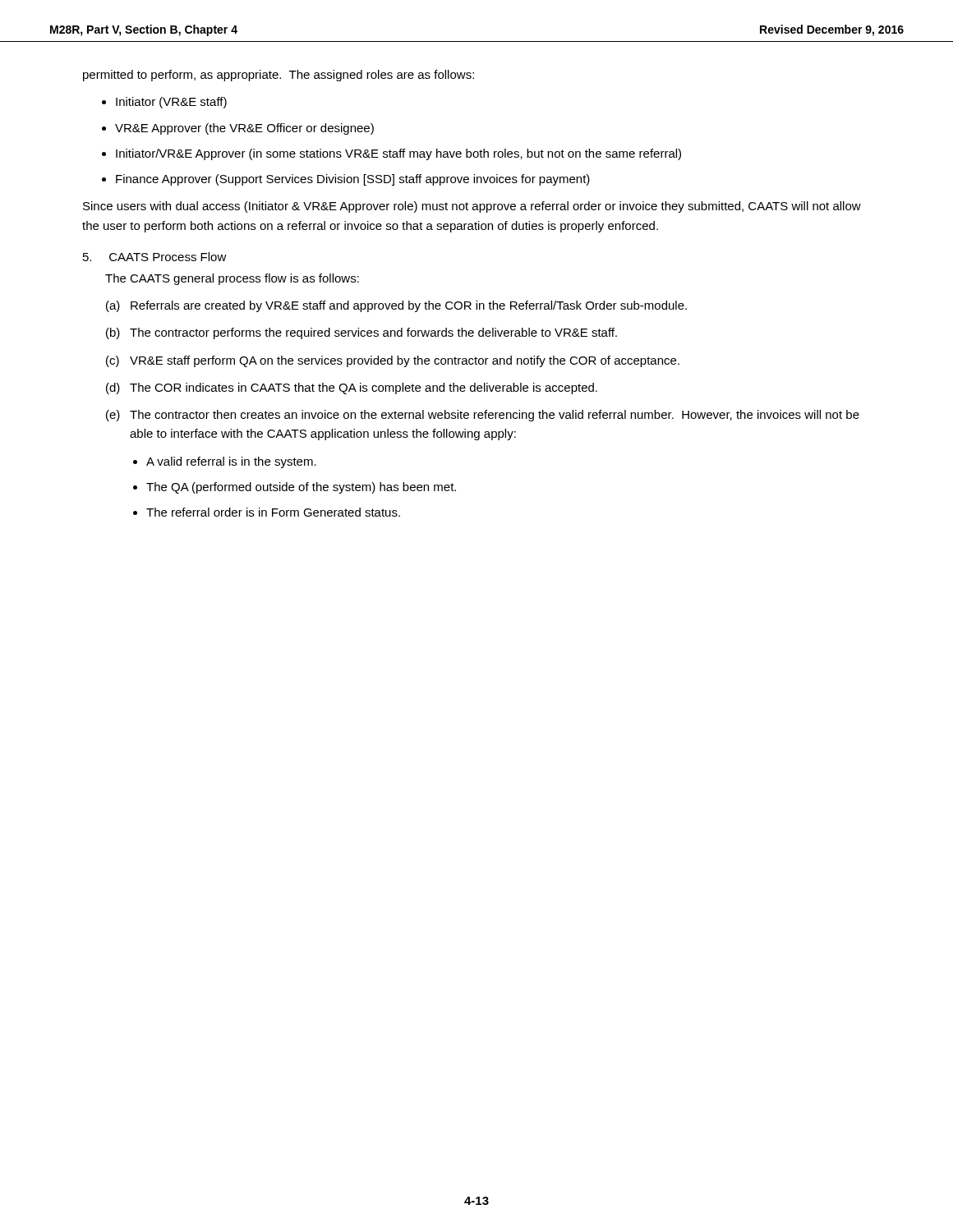Select the list item containing "(d) The COR indicates in CAATS"

tap(352, 387)
